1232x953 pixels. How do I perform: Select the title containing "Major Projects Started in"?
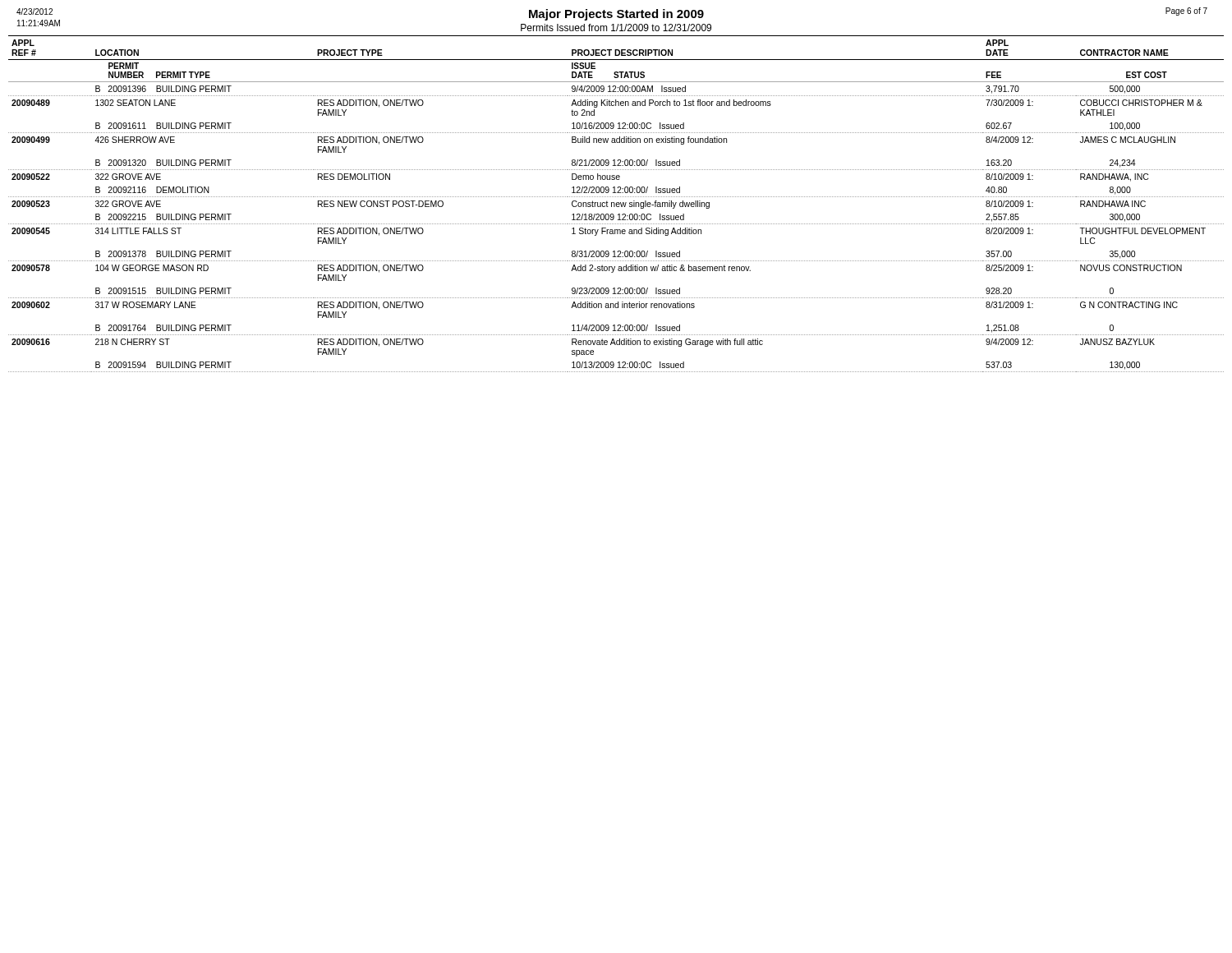[x=616, y=14]
